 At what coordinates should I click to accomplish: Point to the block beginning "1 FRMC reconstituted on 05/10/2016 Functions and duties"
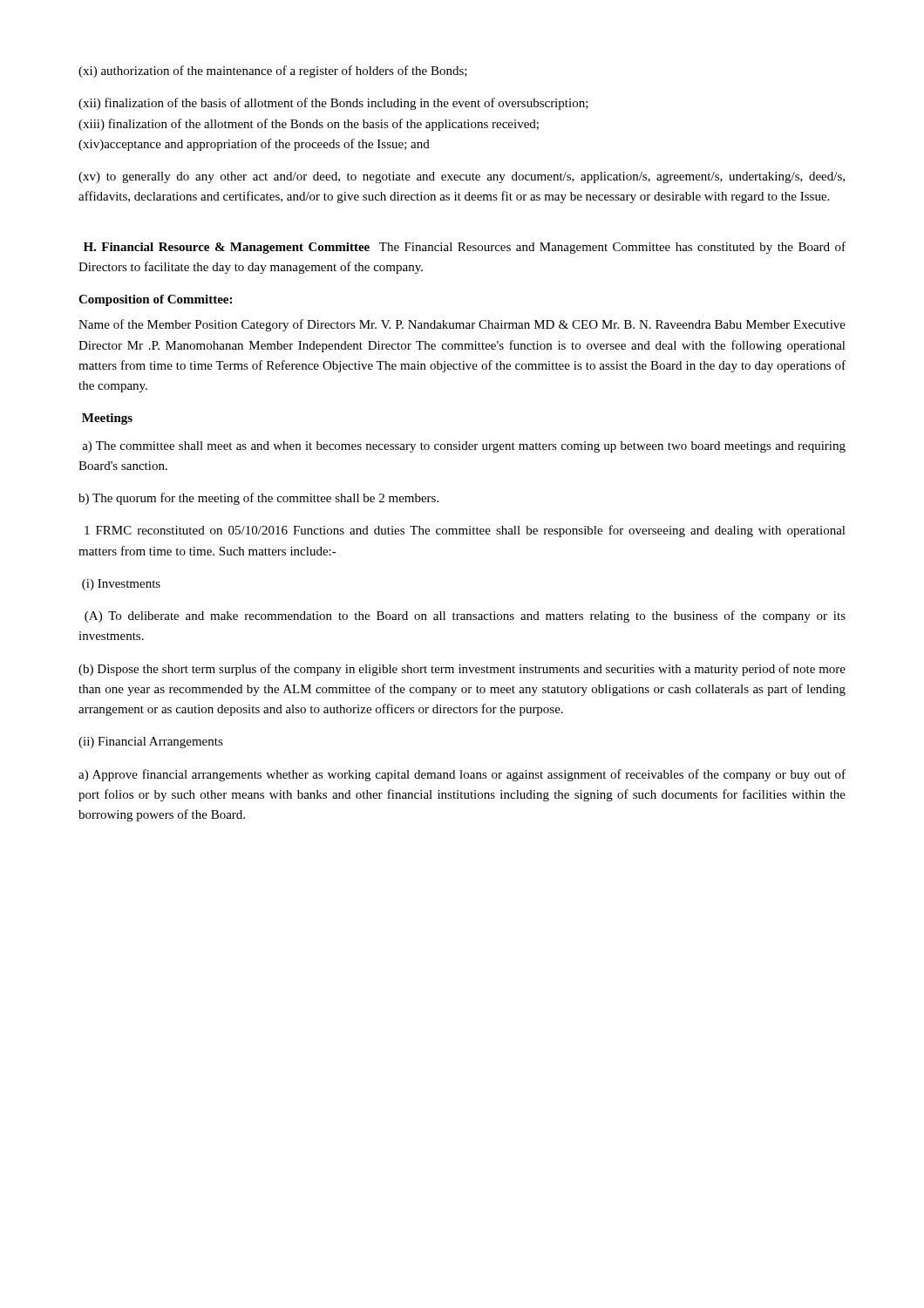coord(462,541)
